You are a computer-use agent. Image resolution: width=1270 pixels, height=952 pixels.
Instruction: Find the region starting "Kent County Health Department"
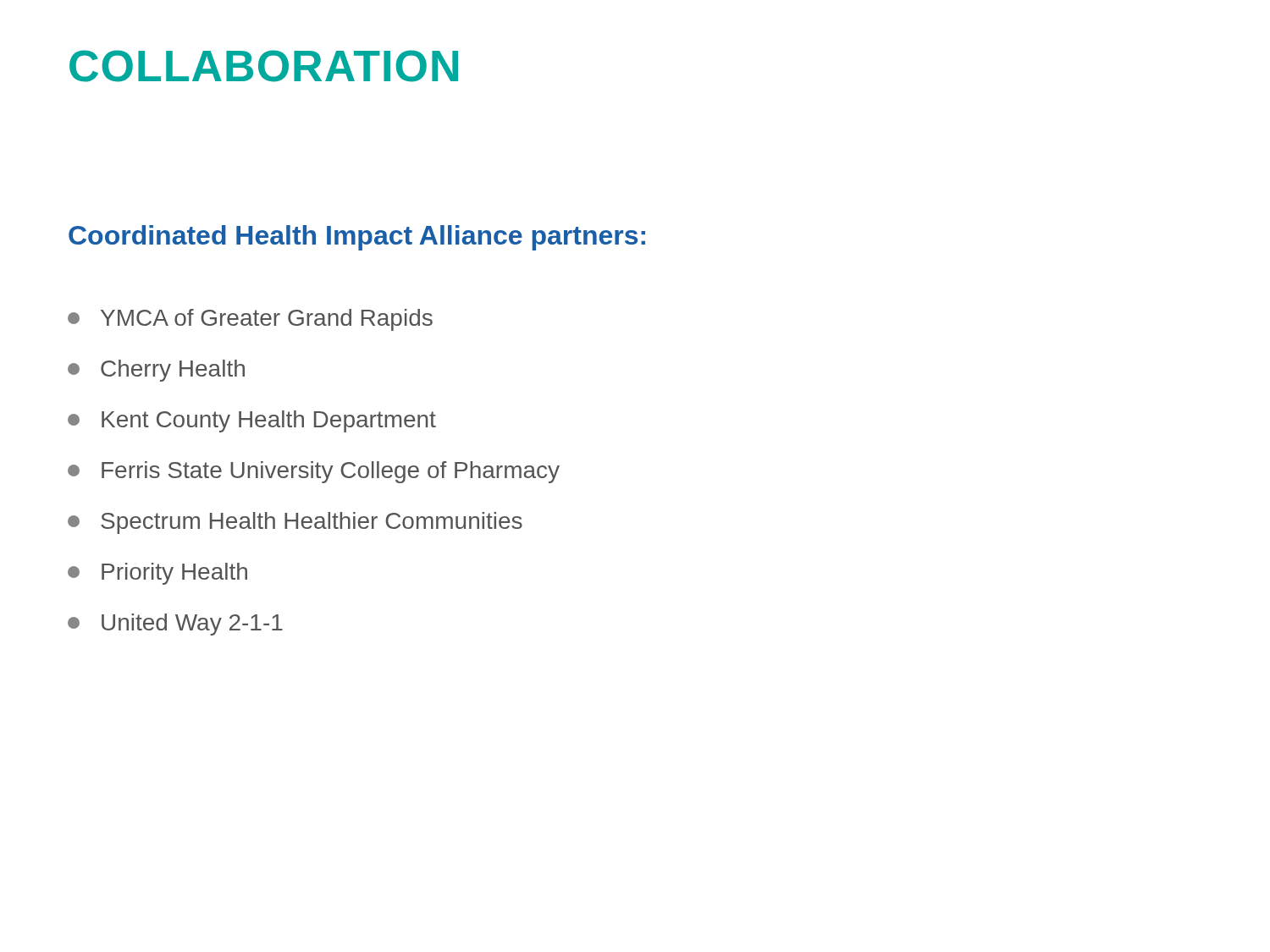click(x=252, y=420)
